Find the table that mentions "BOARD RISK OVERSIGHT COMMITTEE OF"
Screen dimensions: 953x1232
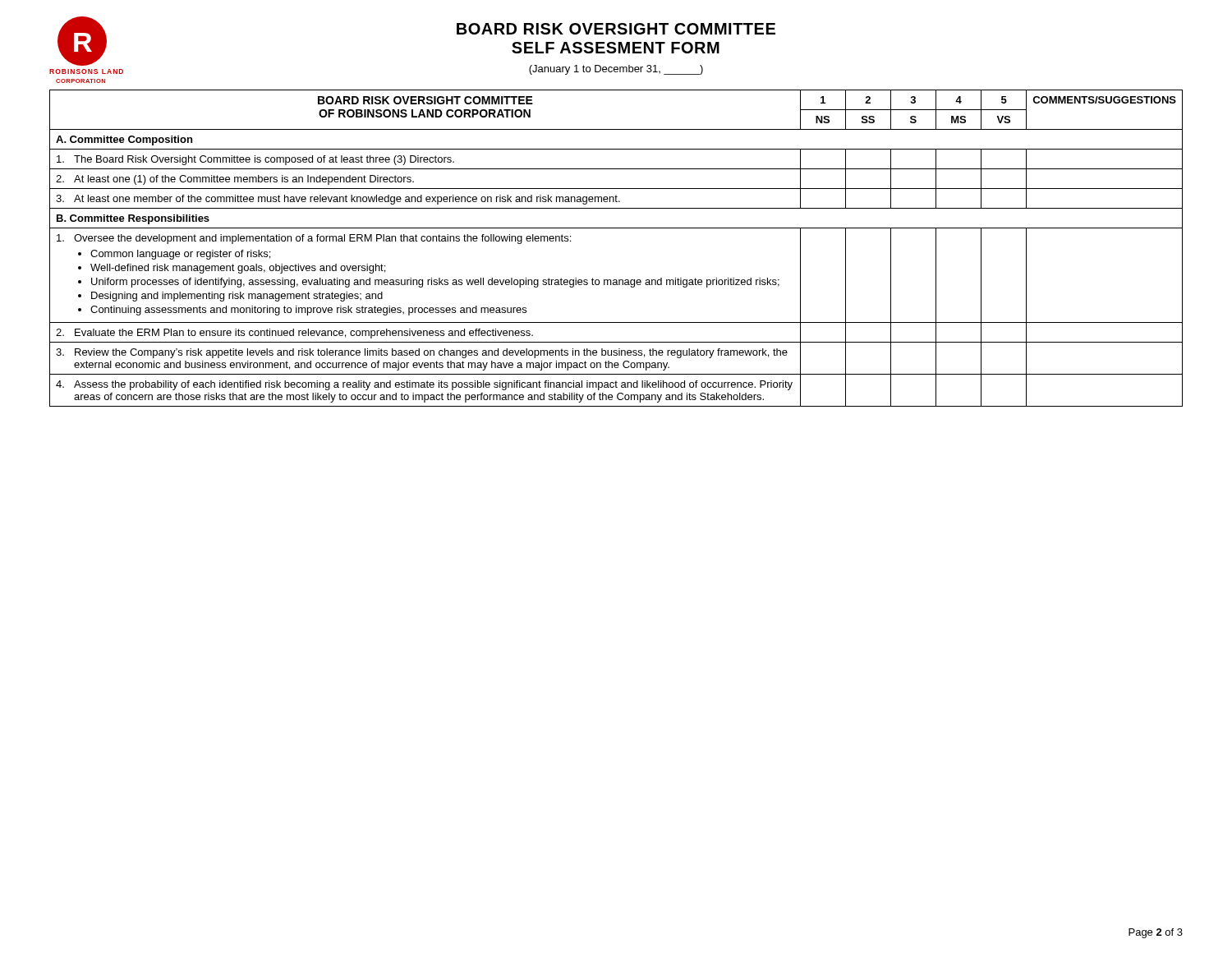tap(616, 248)
